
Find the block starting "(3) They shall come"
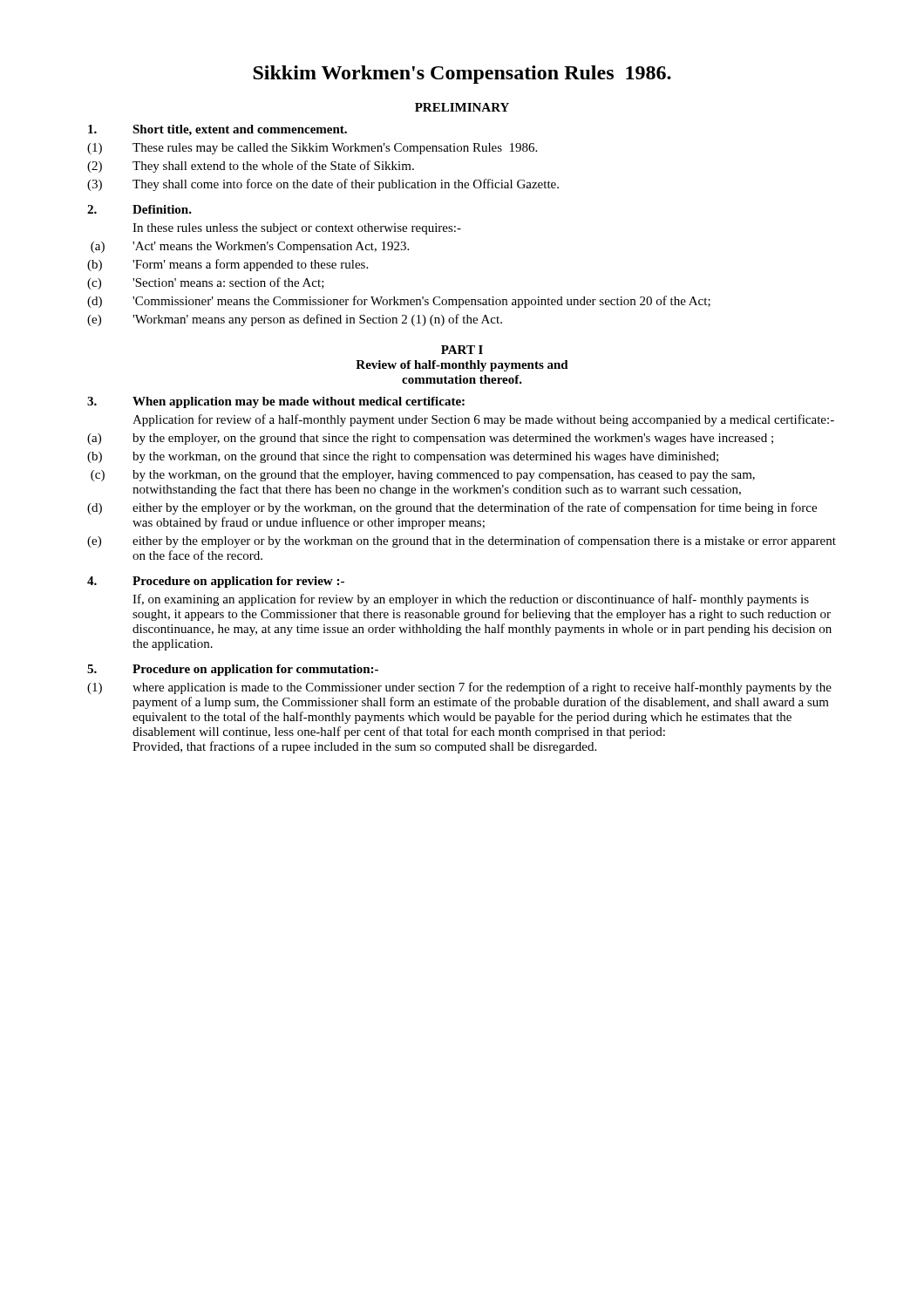point(462,184)
